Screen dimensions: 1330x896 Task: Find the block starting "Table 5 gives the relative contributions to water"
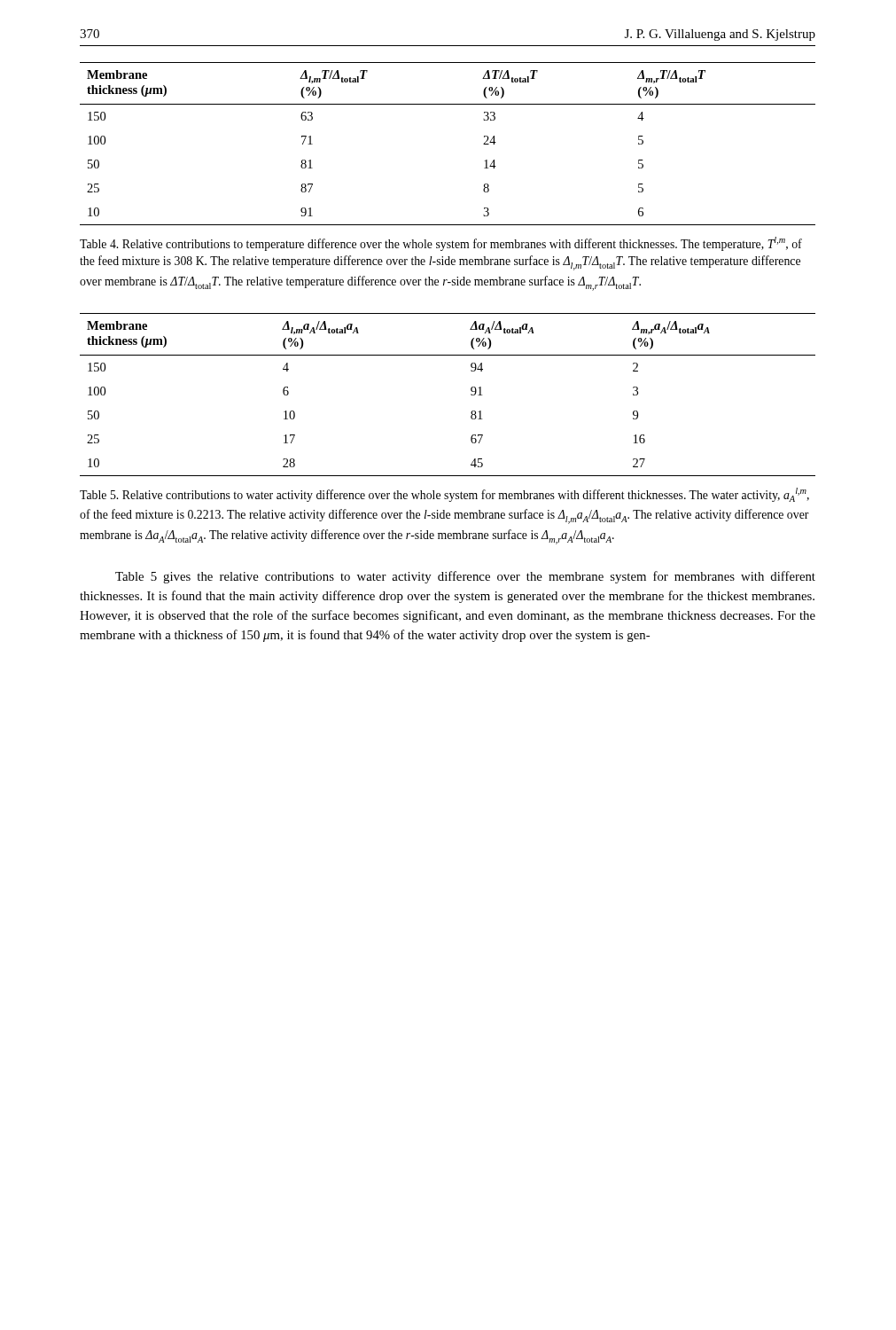pyautogui.click(x=448, y=606)
